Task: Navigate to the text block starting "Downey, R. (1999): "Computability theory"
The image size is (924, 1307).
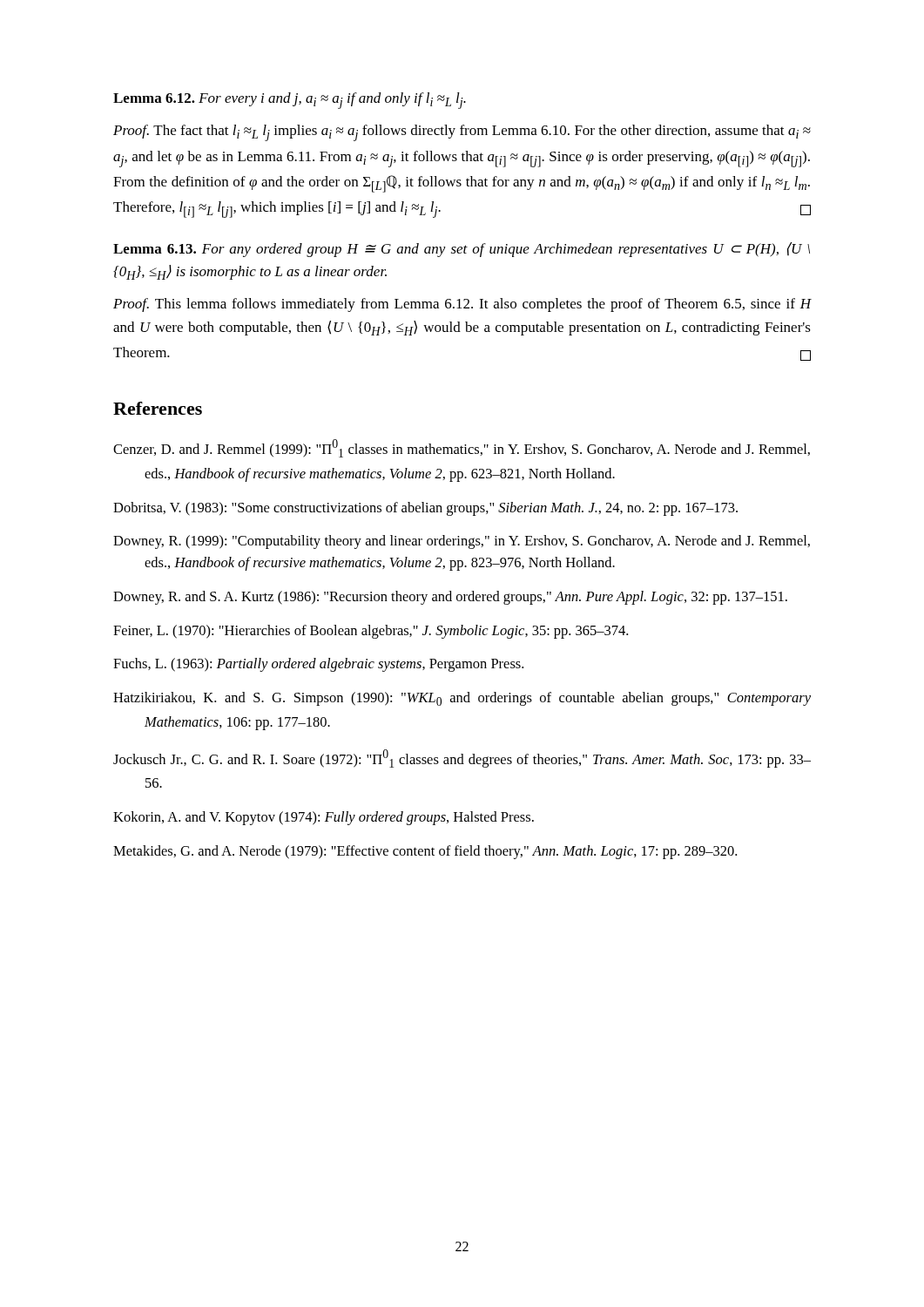Action: pyautogui.click(x=462, y=552)
